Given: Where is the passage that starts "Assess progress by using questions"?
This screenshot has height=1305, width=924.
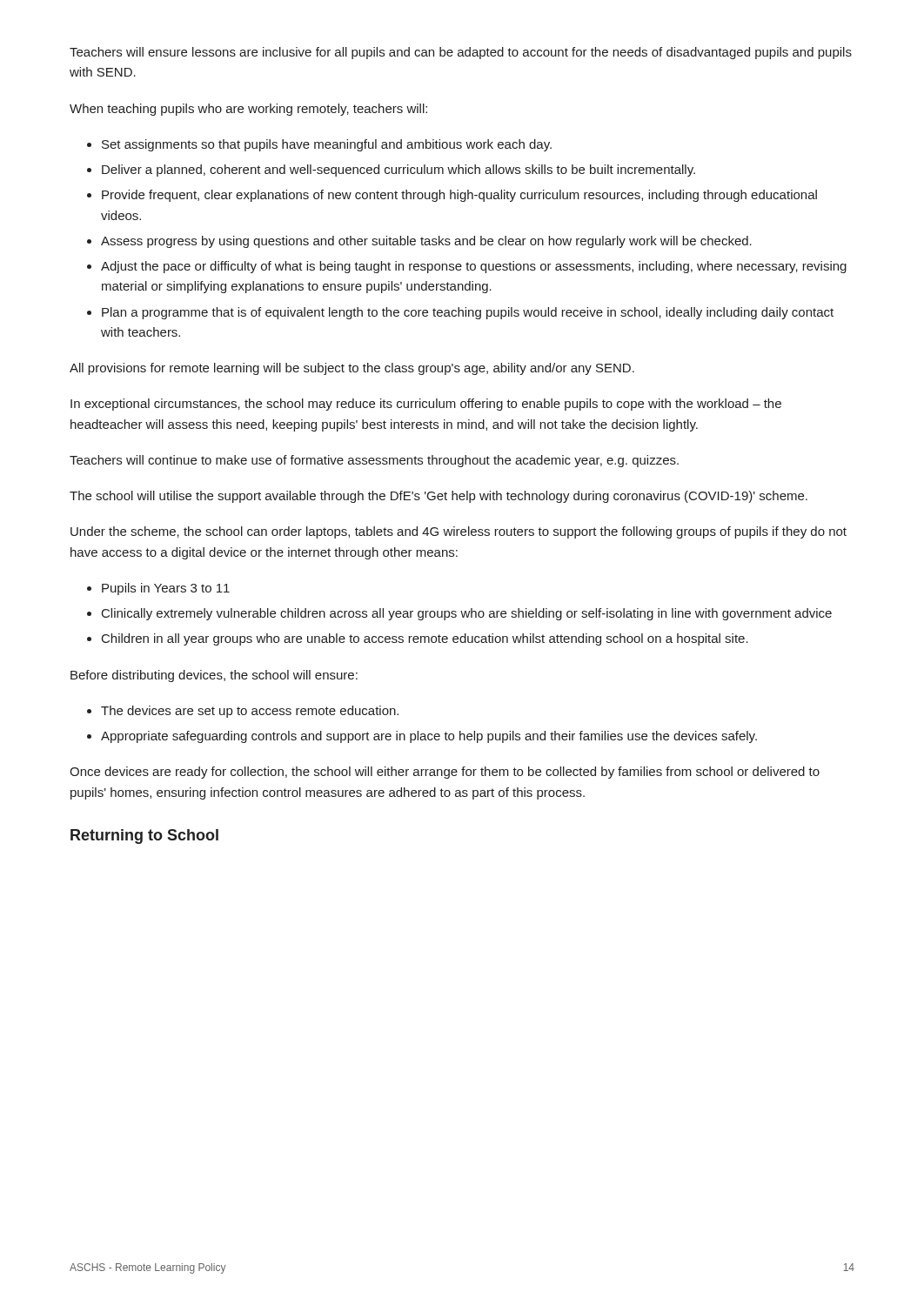Looking at the screenshot, I should 427,240.
